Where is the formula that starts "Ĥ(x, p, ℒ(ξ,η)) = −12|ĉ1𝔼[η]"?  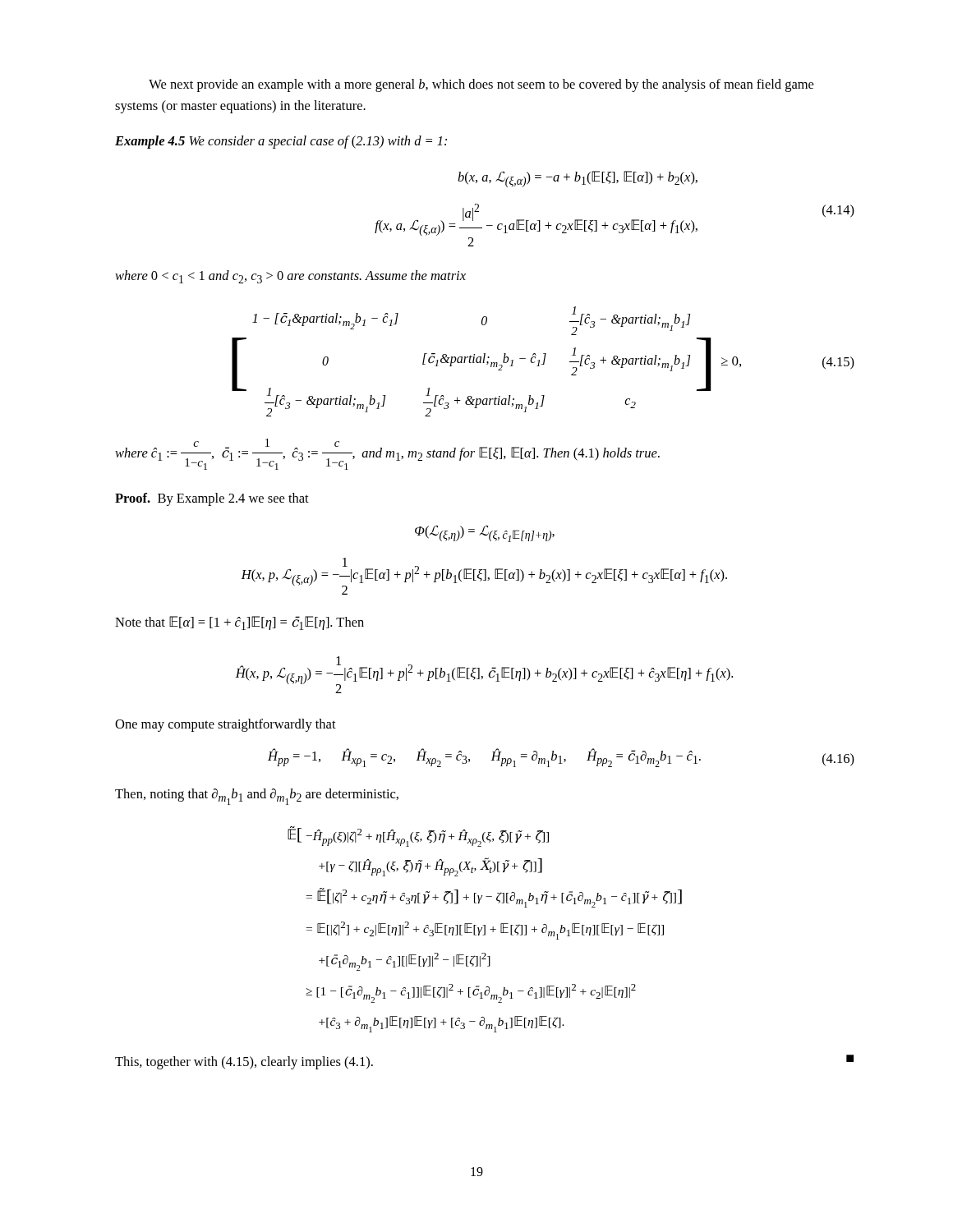[x=485, y=674]
